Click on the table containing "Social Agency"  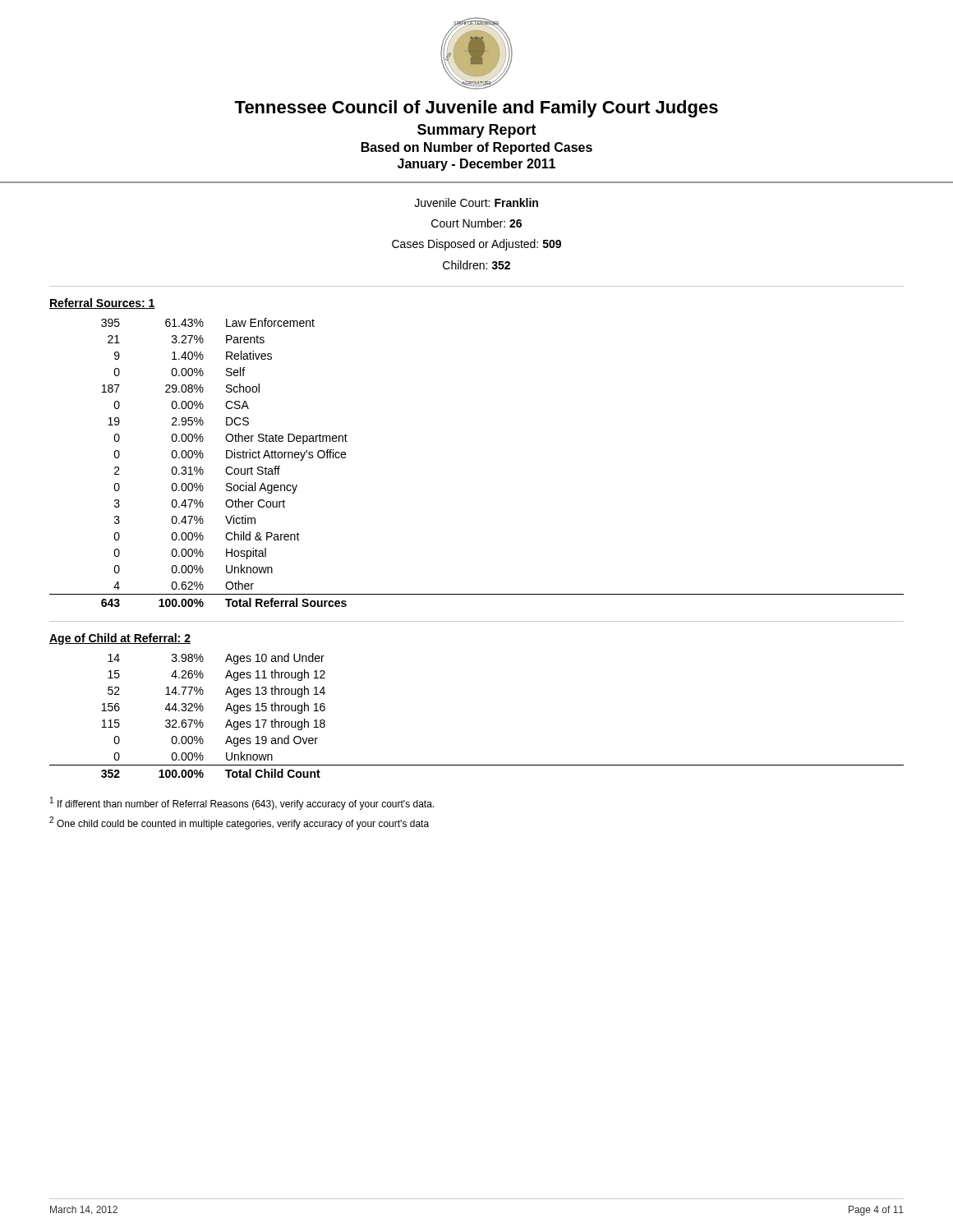(x=476, y=463)
